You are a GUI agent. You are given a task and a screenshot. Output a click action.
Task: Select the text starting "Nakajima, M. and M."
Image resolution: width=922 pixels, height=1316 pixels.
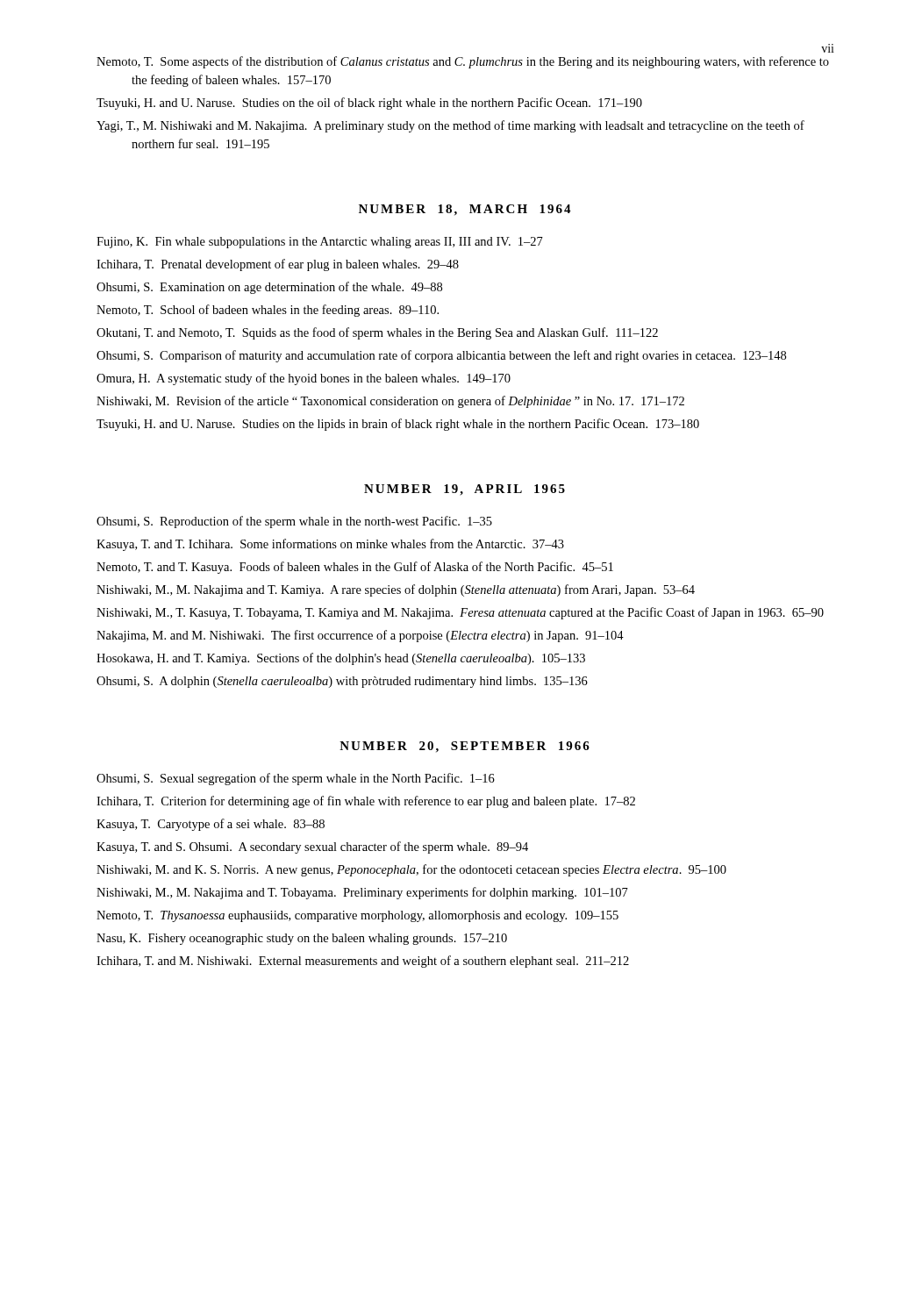(x=360, y=635)
